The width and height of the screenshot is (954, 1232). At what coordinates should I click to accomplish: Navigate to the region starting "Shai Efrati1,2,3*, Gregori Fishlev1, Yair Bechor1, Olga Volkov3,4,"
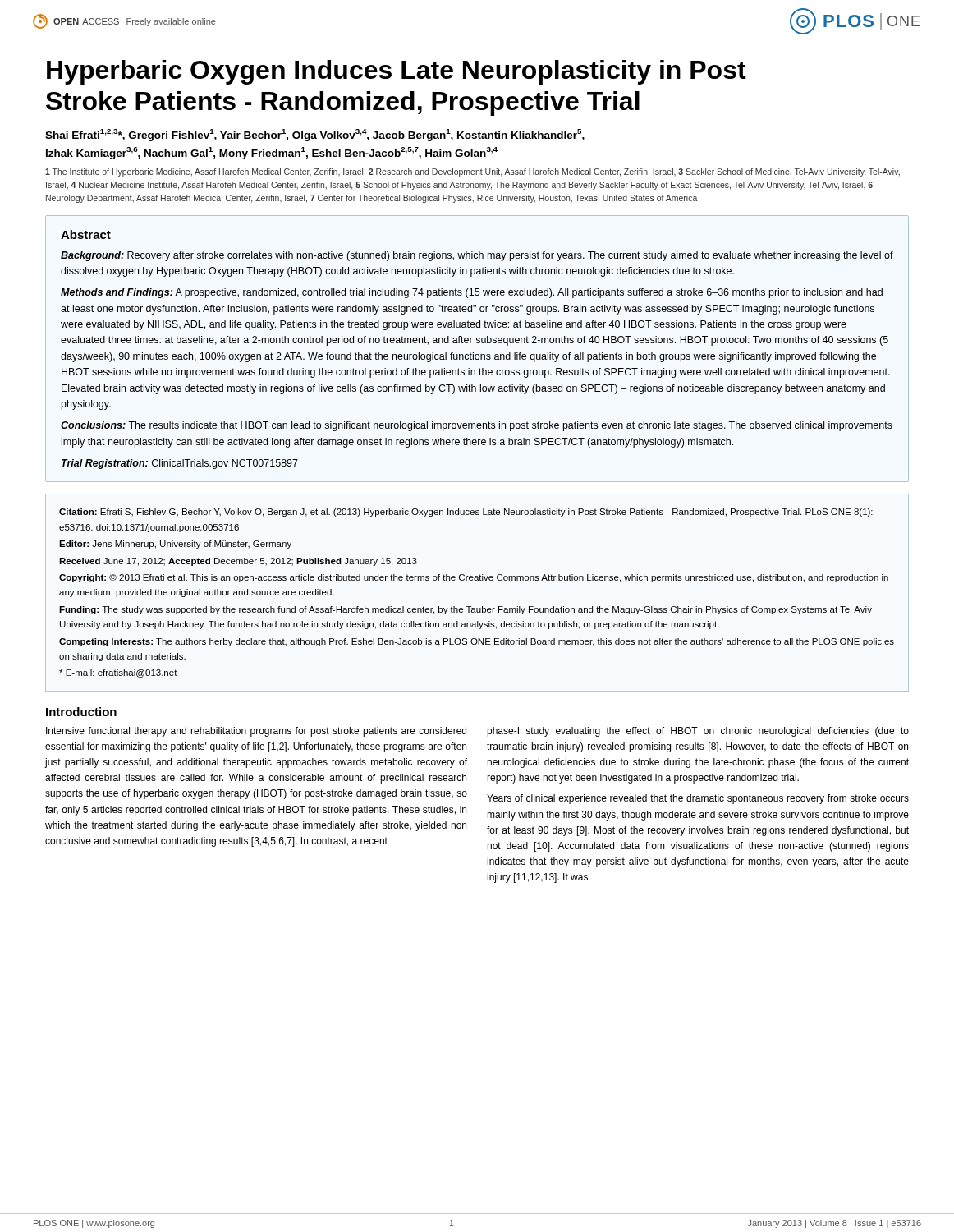pyautogui.click(x=315, y=142)
